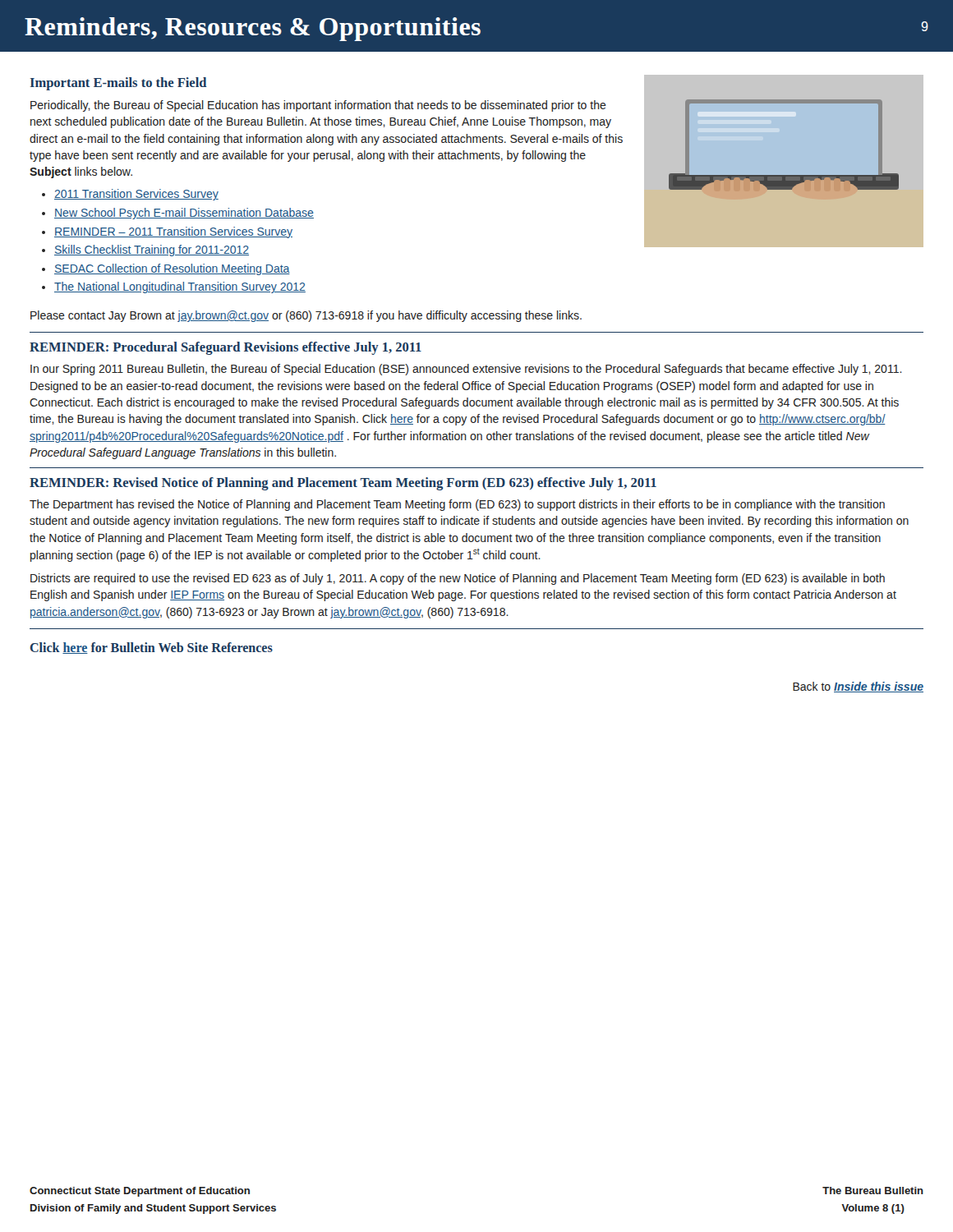The width and height of the screenshot is (953, 1232).
Task: Click the passage that begins "REMINDER – 2011 Transition"
Action: point(173,231)
